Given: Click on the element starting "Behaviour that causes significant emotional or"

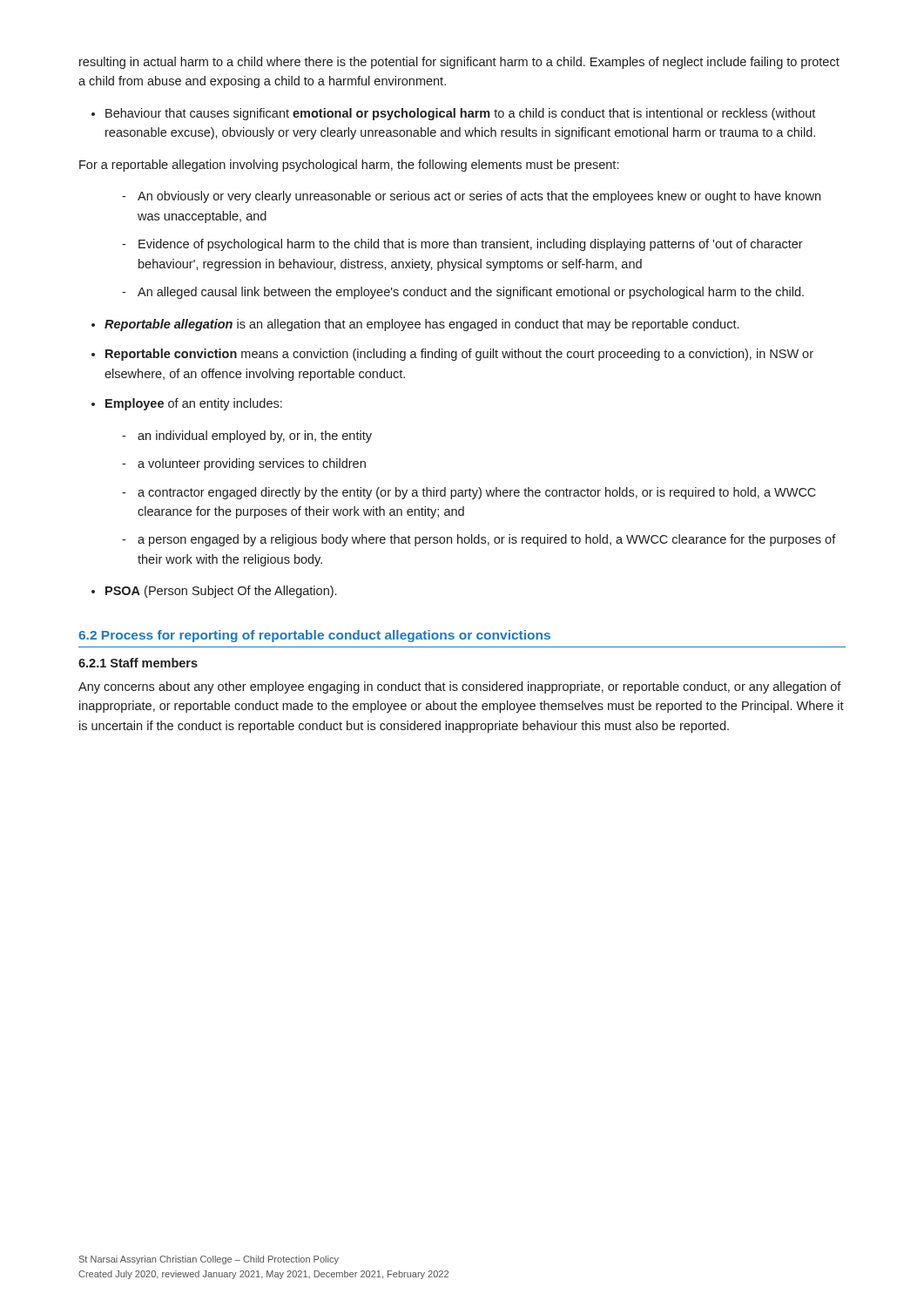Looking at the screenshot, I should pyautogui.click(x=460, y=123).
